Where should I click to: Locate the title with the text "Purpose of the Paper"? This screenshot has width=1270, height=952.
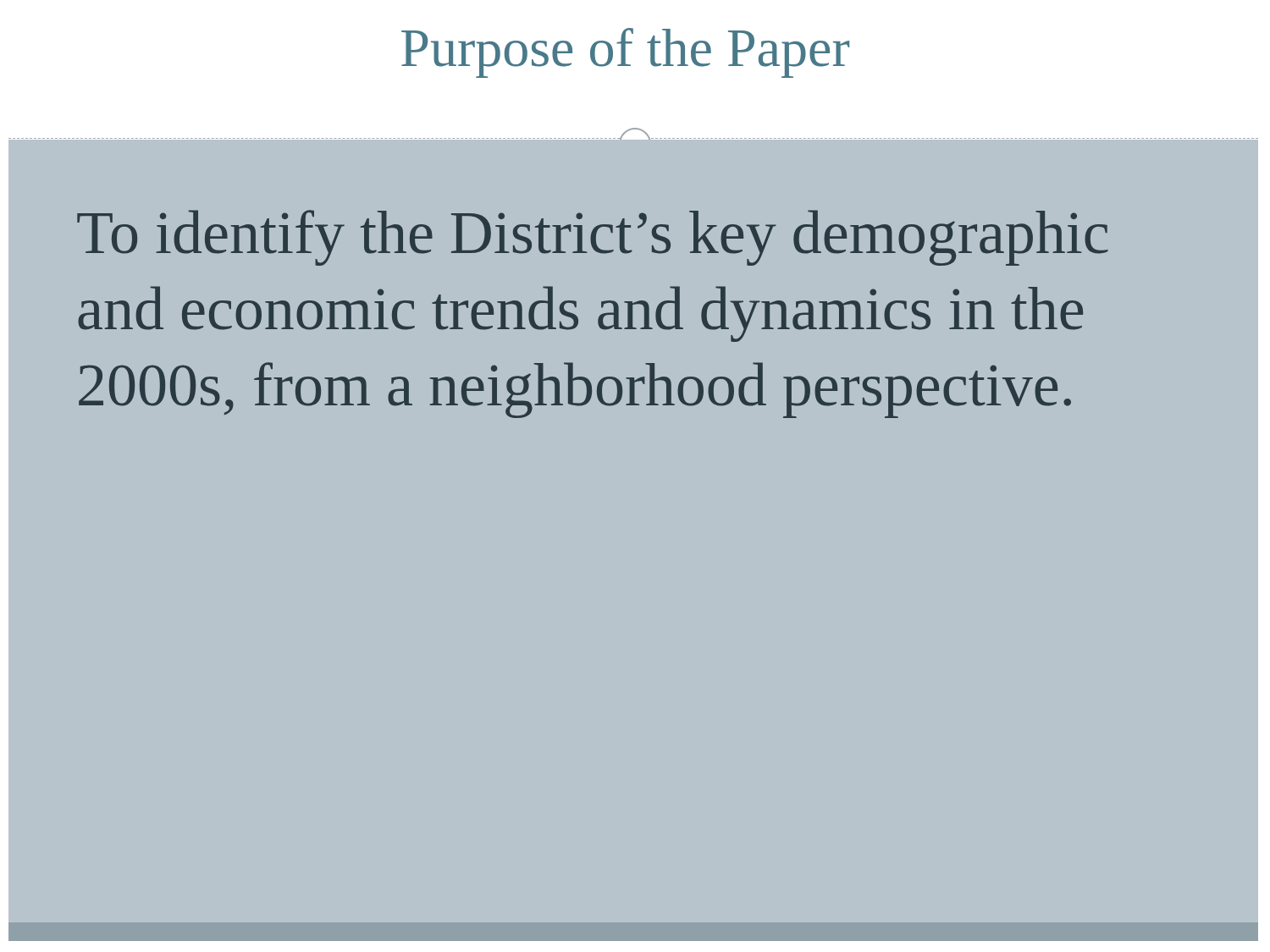(x=625, y=48)
